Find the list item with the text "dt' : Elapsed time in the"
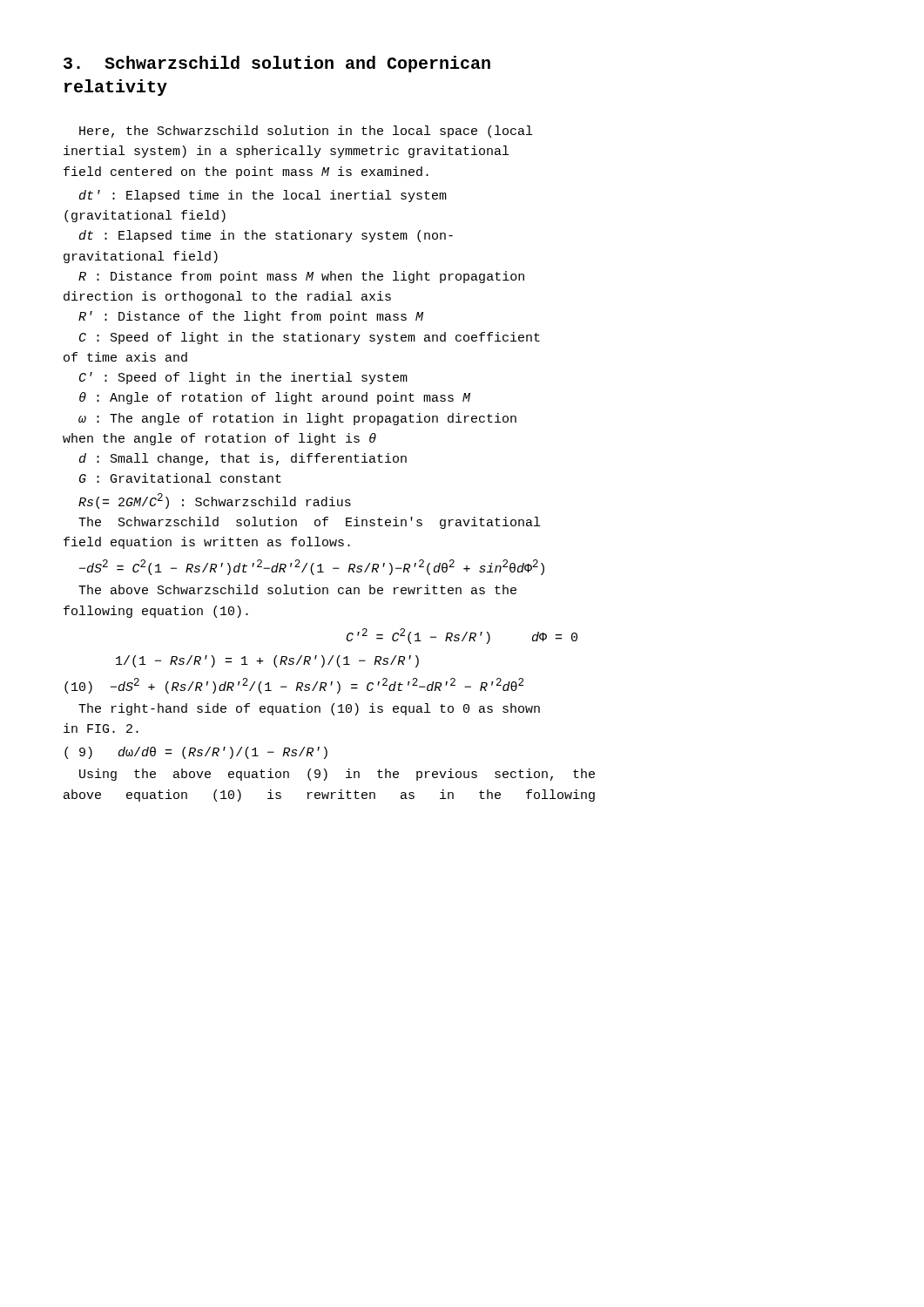 [x=255, y=206]
